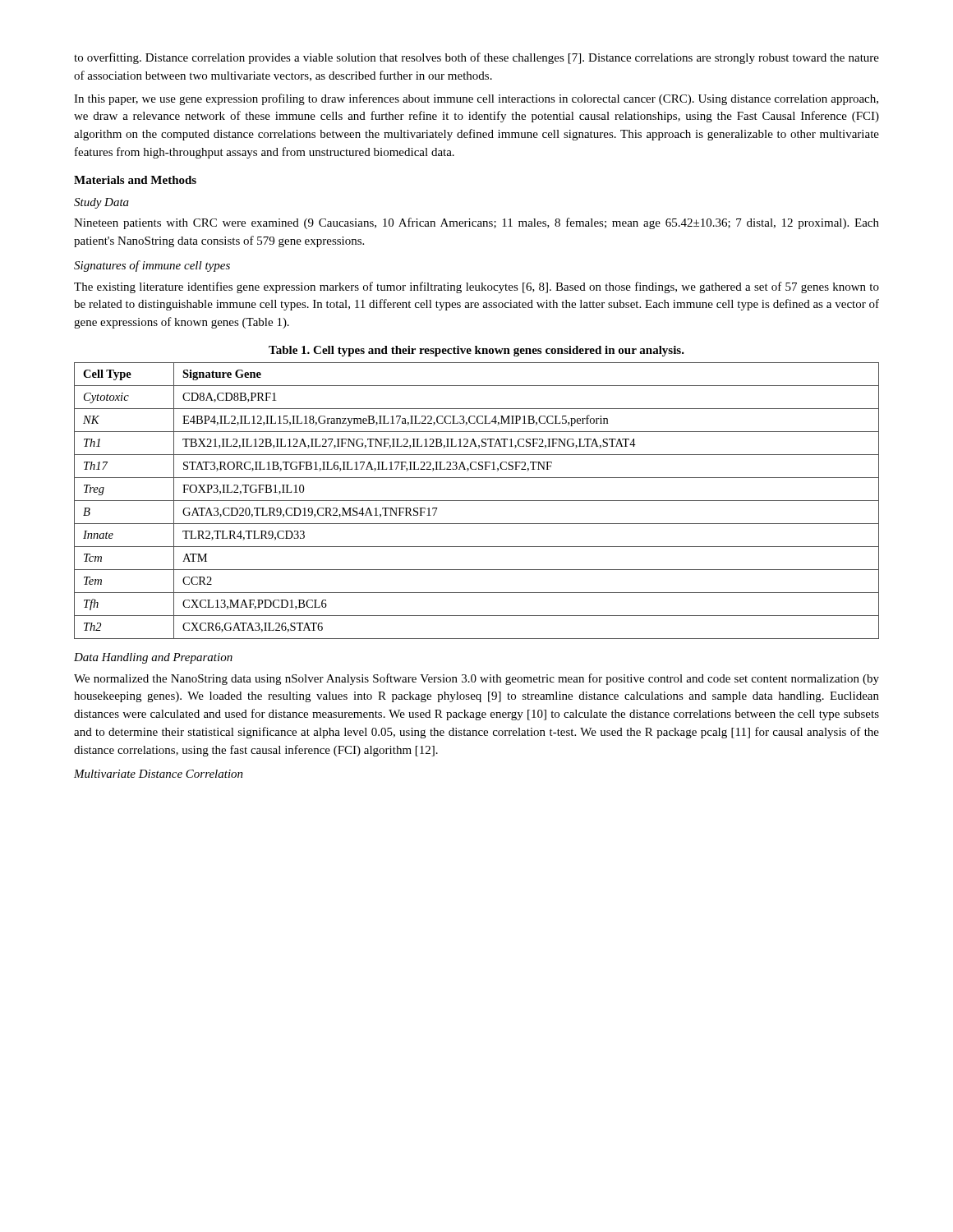The height and width of the screenshot is (1232, 953).
Task: Find the text starting "Table 1. Cell types and their respective known"
Action: 476,350
